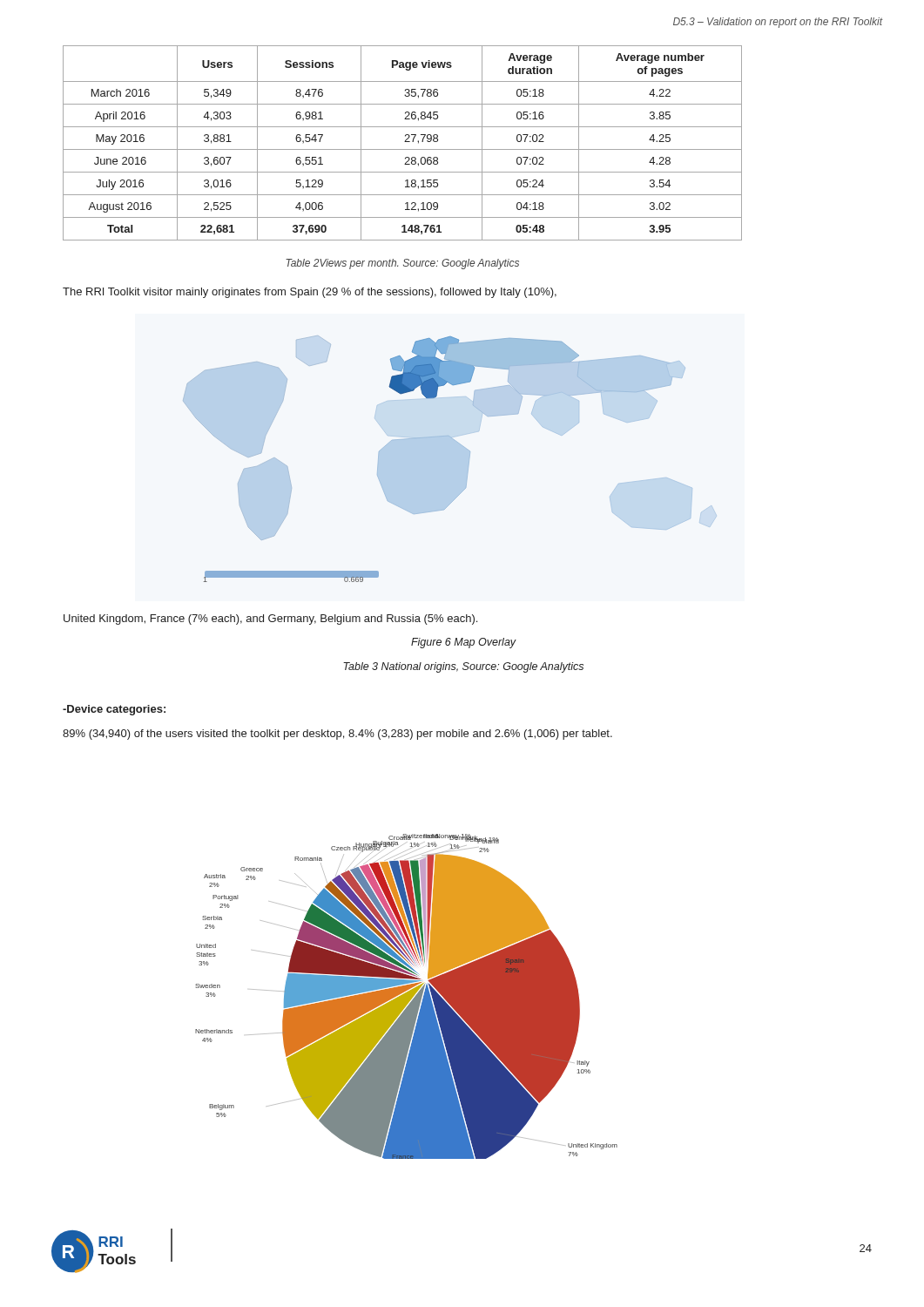Find the passage starting "Table 2Views per"
Viewport: 924px width, 1307px height.
(402, 263)
